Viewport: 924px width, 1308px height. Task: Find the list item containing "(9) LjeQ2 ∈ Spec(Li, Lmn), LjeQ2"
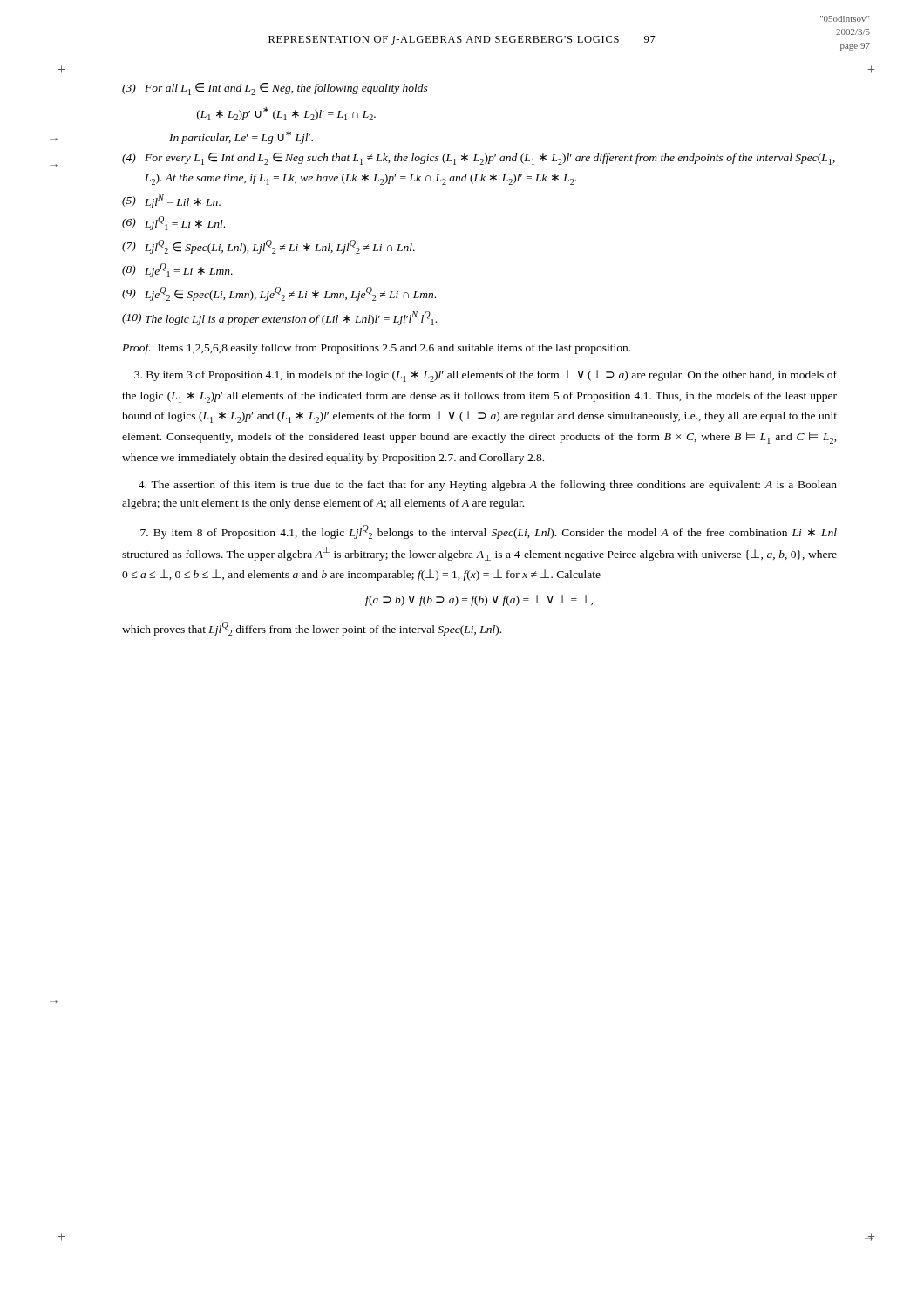(279, 295)
